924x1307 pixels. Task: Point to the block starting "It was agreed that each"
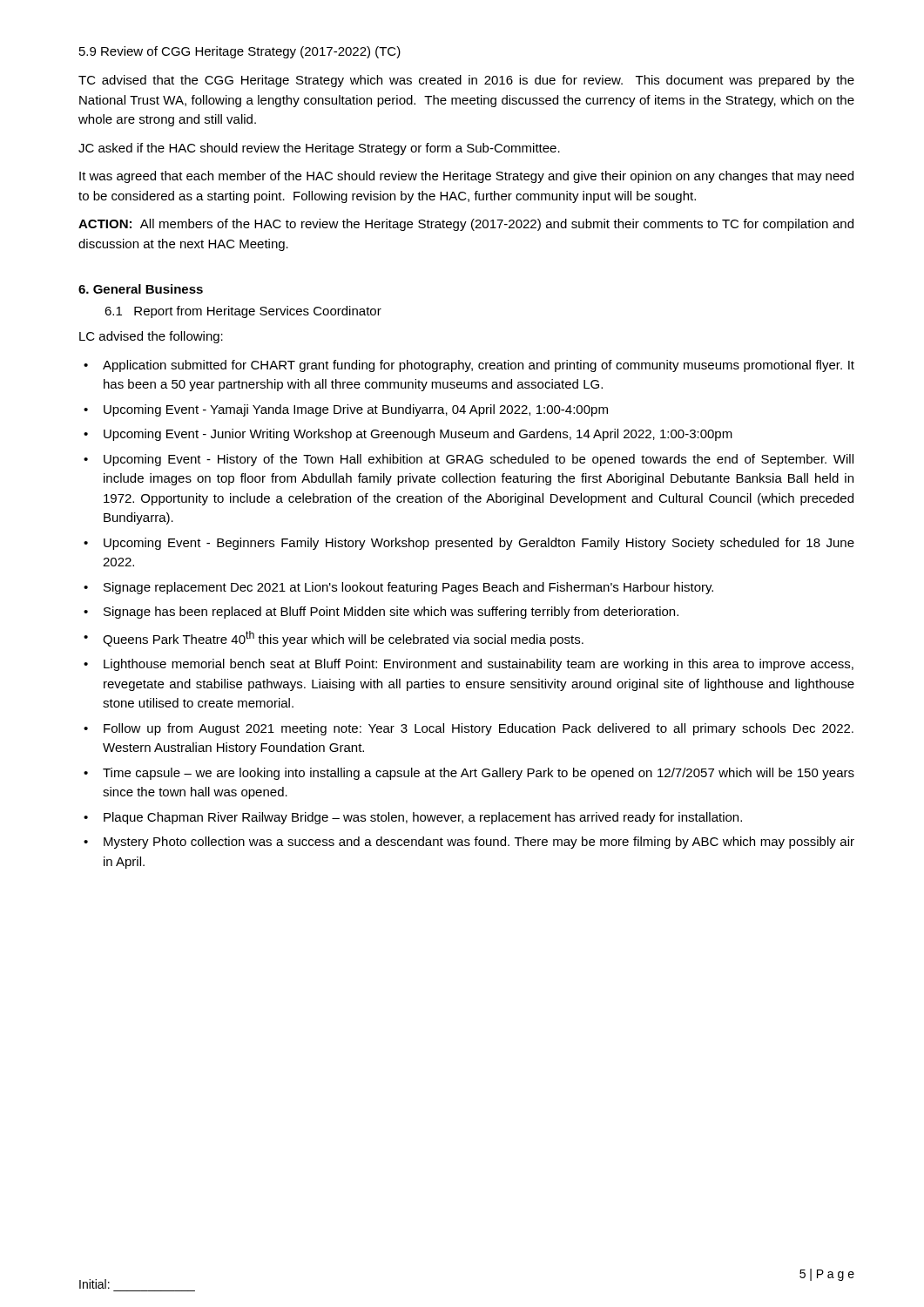pos(466,186)
